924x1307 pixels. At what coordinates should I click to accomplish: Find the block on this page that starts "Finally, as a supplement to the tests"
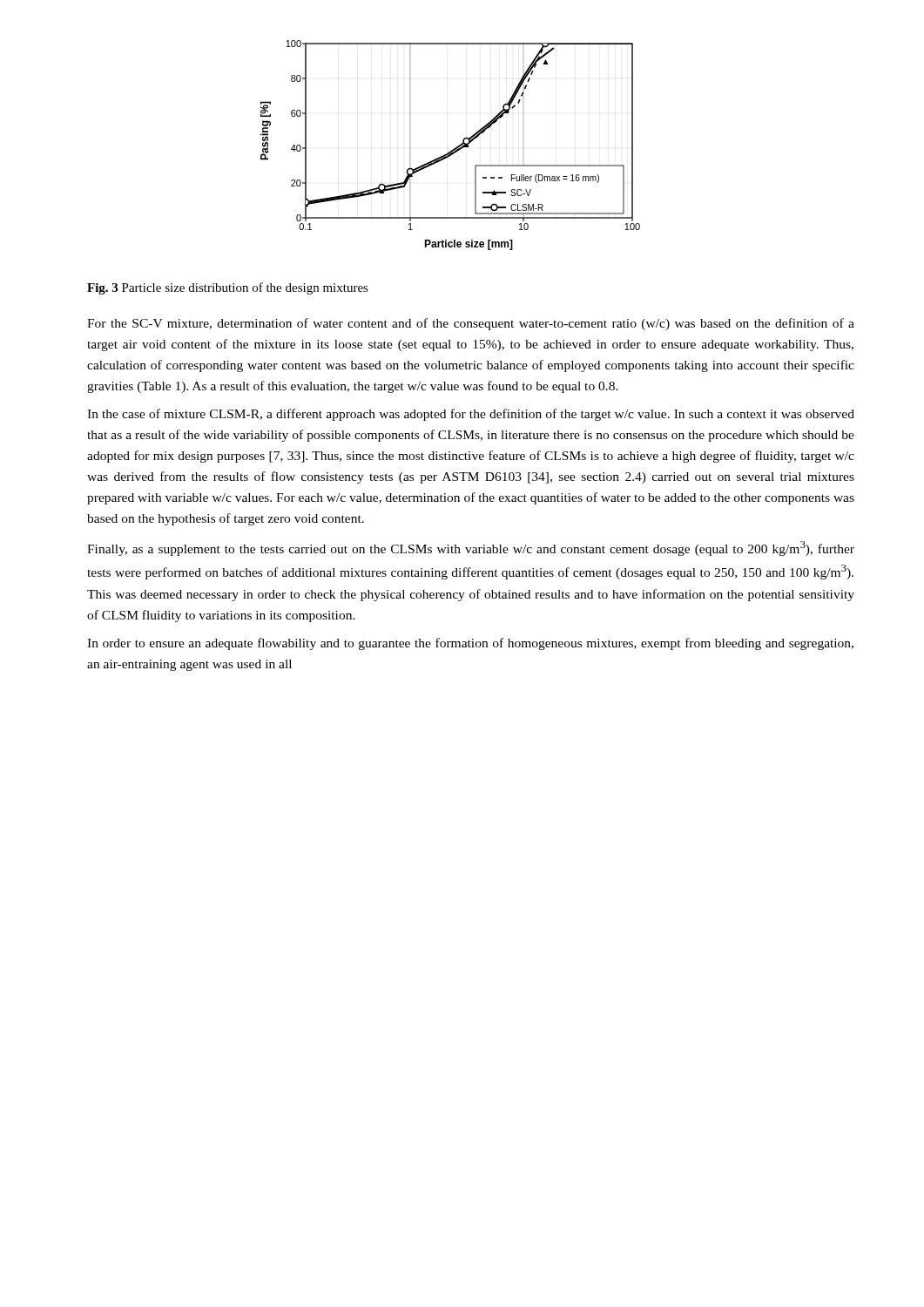(x=471, y=580)
